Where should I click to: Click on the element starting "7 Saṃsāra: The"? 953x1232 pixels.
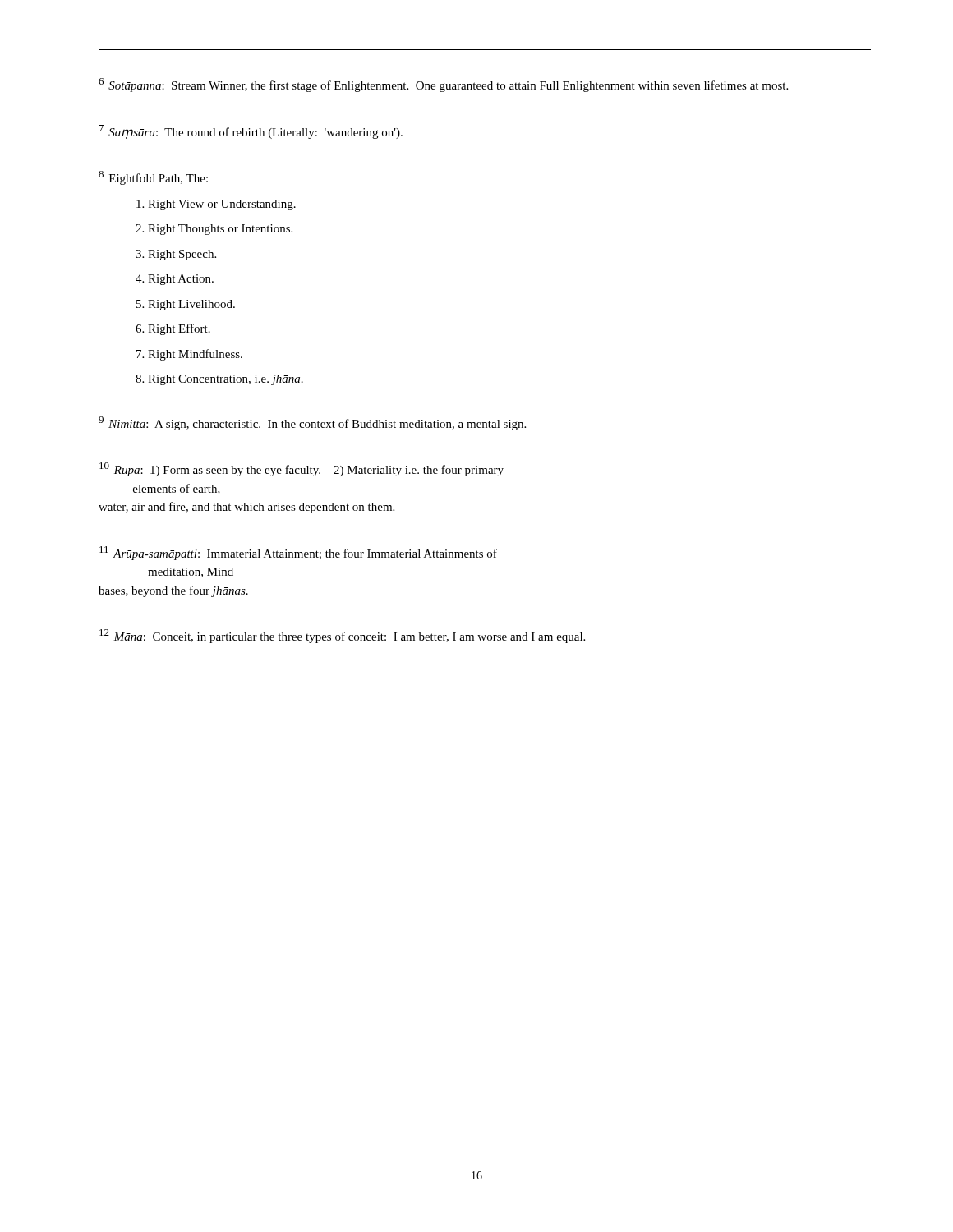[251, 130]
